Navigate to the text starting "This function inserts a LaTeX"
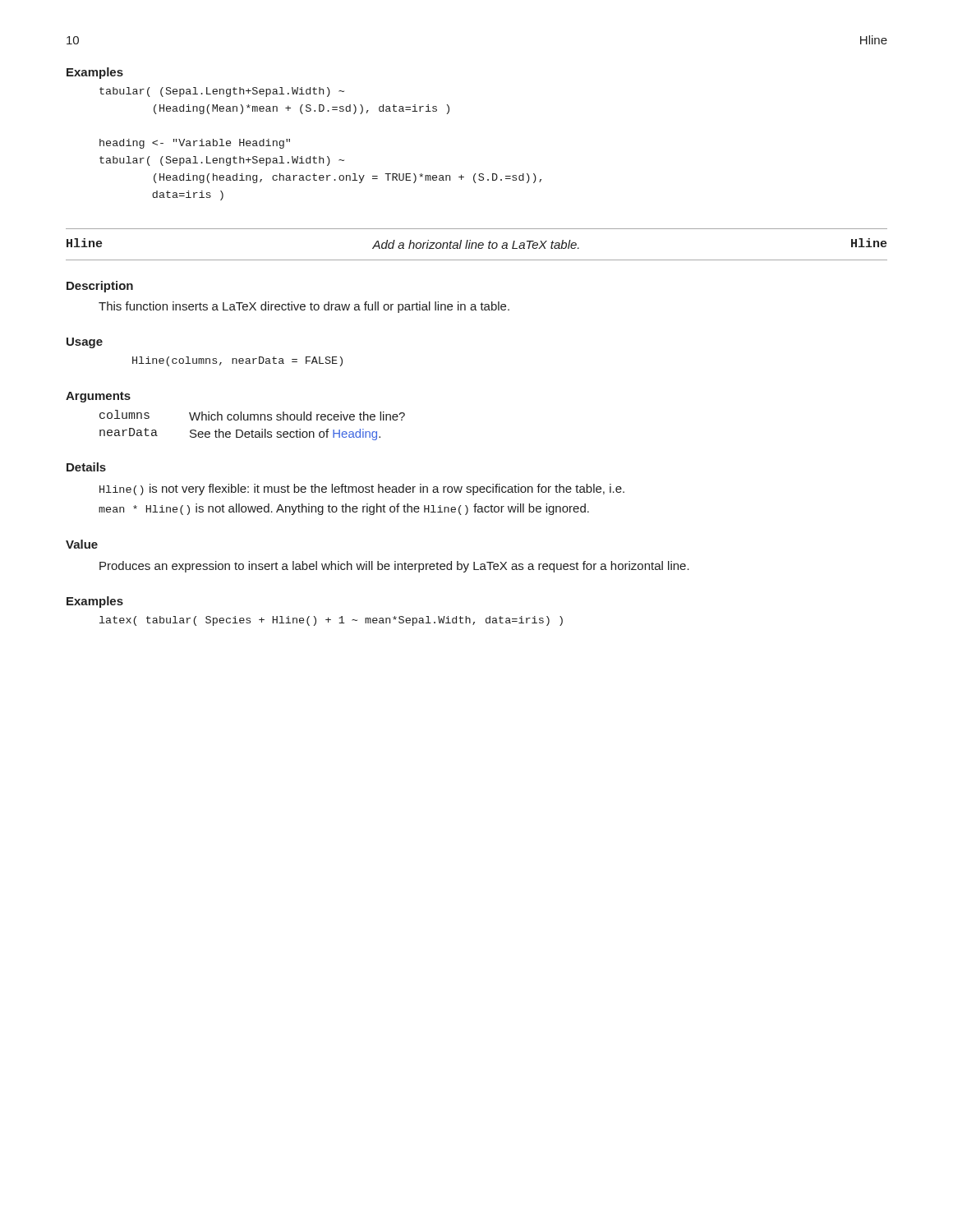The height and width of the screenshot is (1232, 953). tap(304, 306)
